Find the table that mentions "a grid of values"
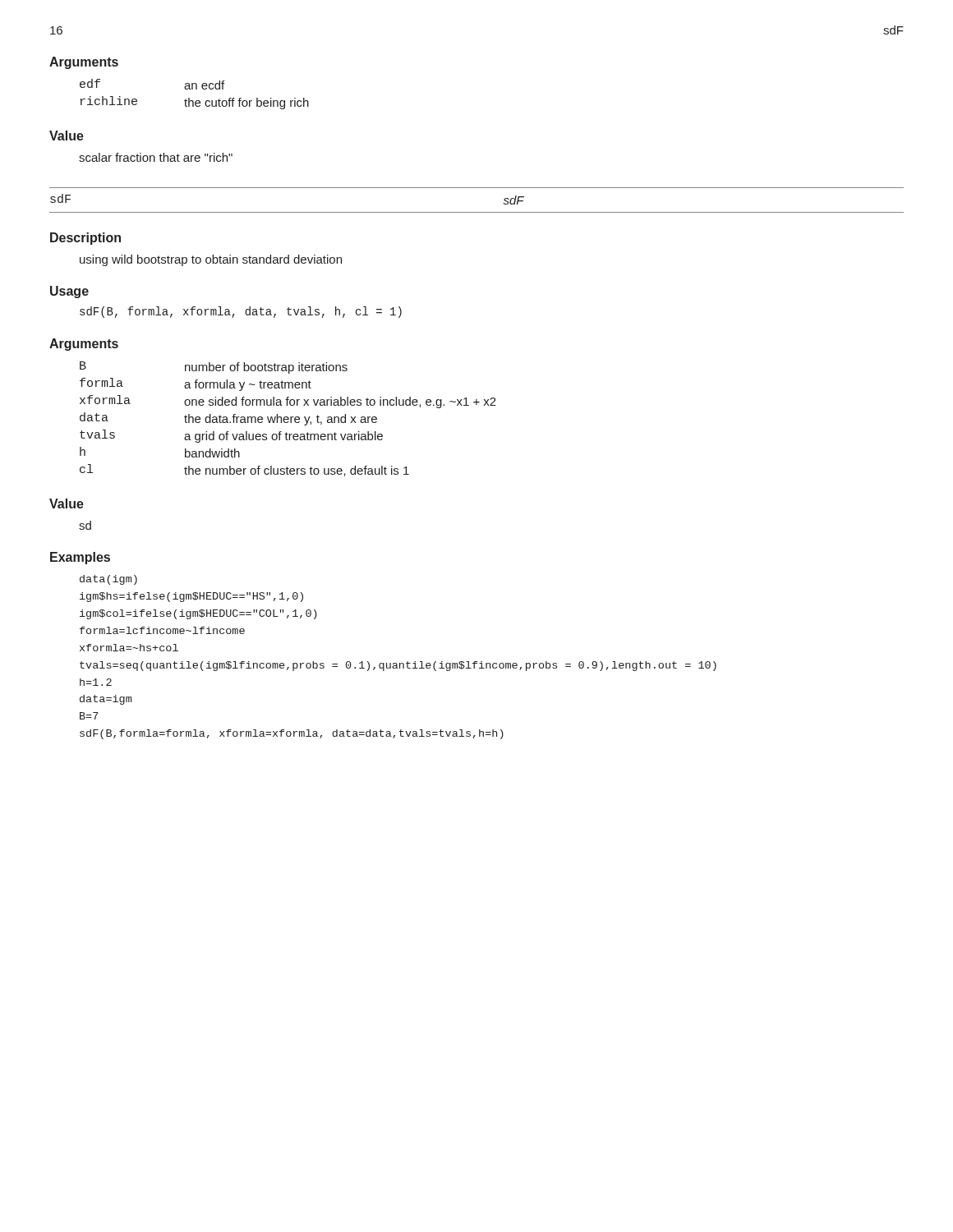Screen dimensions: 1232x953 [x=476, y=419]
